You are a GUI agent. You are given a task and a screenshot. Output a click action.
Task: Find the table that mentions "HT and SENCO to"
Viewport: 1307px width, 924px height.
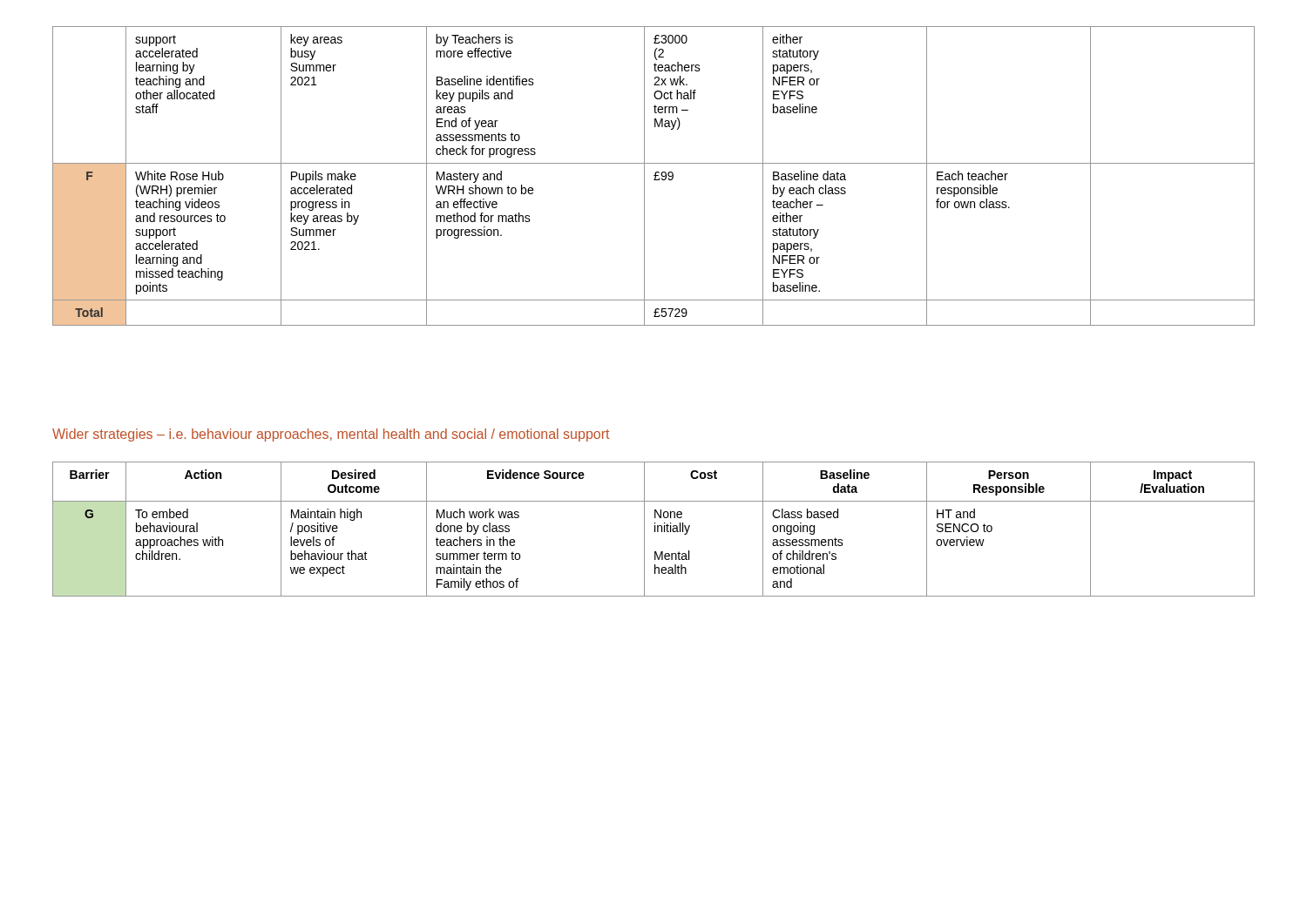[654, 529]
